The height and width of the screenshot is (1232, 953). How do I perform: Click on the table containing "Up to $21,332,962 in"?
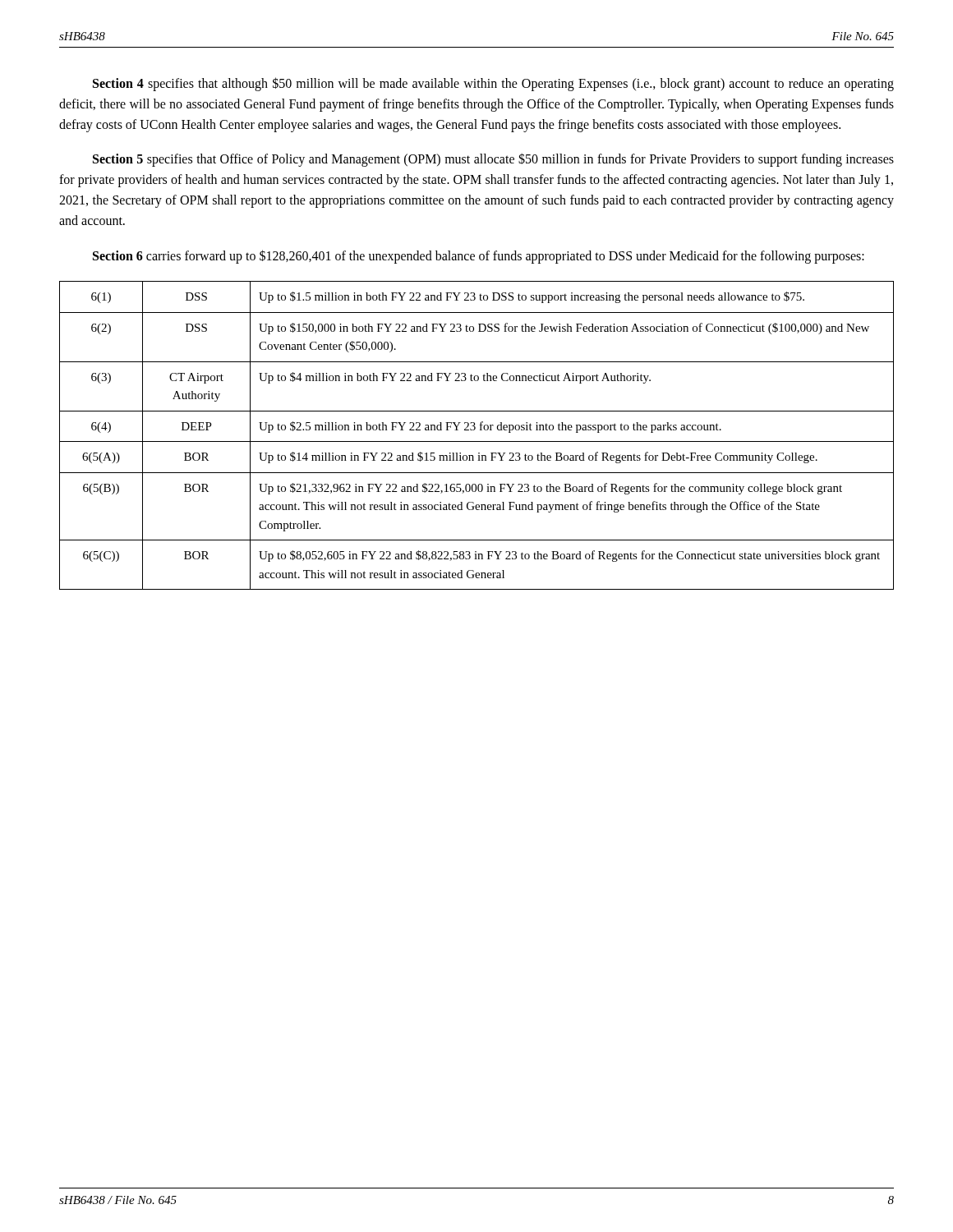[476, 436]
